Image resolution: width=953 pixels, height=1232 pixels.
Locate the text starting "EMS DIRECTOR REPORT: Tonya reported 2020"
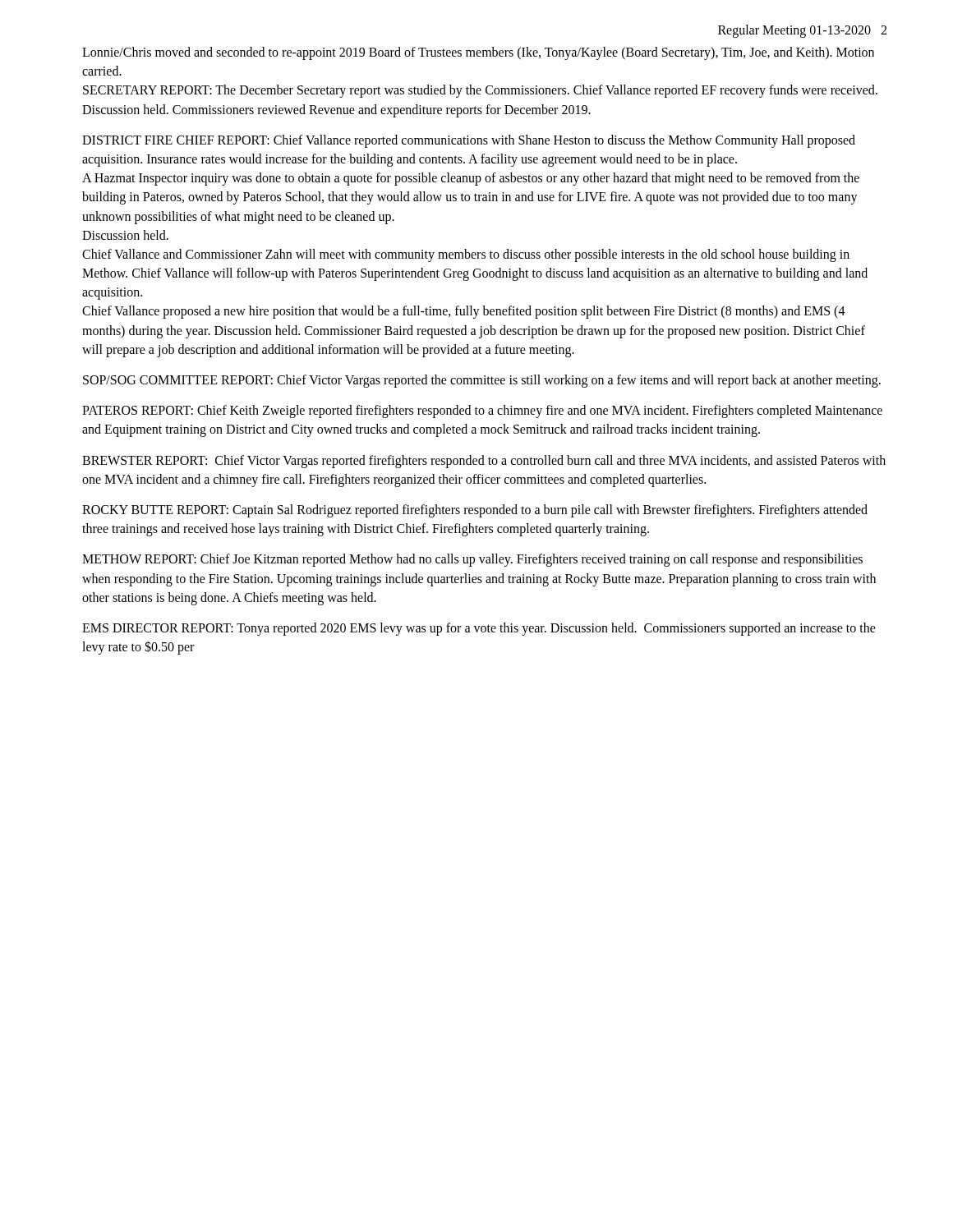click(479, 637)
